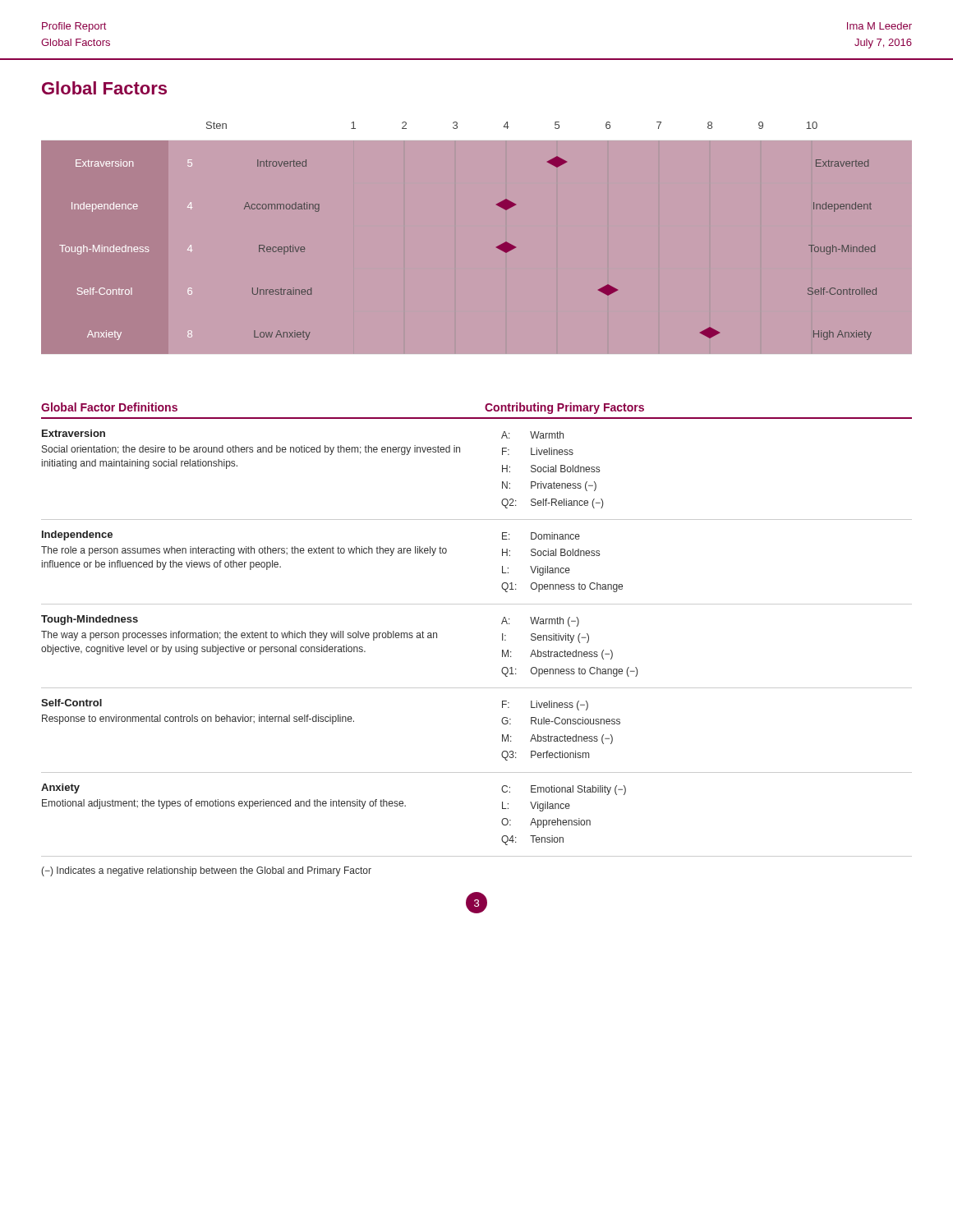Point to the block starting "Anxiety Emotional adjustment; the"

click(x=255, y=796)
